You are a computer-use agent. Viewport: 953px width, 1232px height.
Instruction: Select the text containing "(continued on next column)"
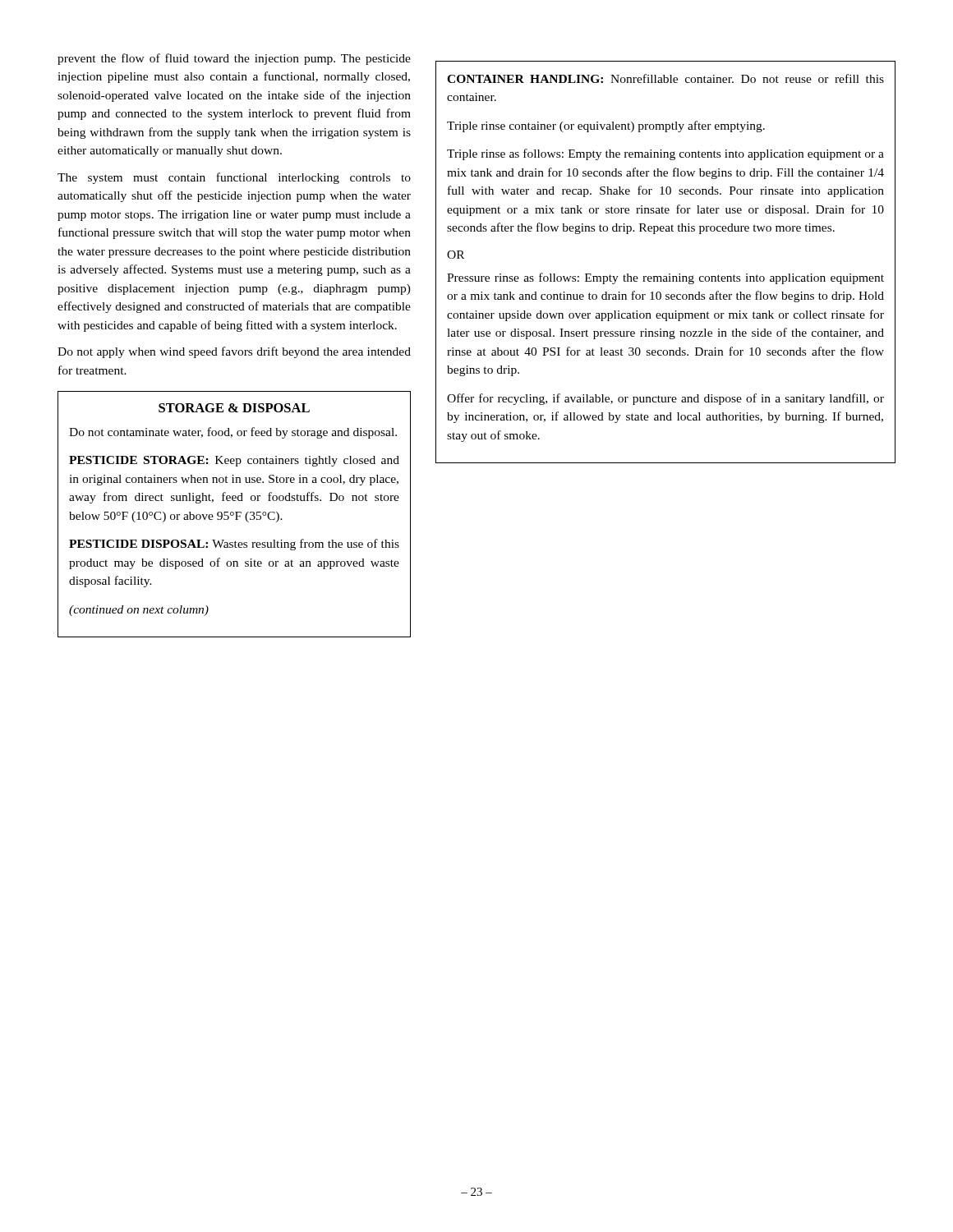(139, 611)
